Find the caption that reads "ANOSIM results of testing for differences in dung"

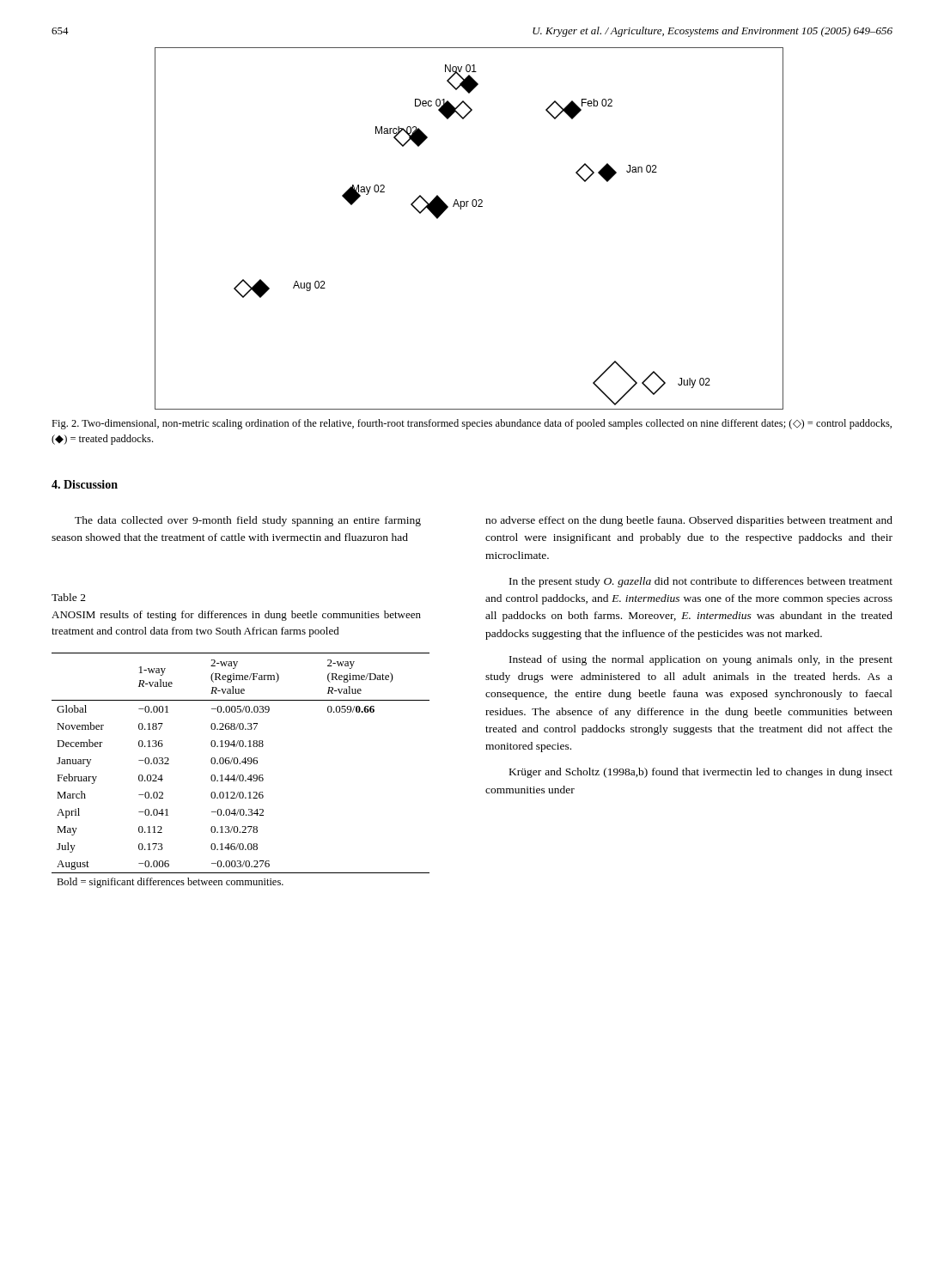pos(236,622)
